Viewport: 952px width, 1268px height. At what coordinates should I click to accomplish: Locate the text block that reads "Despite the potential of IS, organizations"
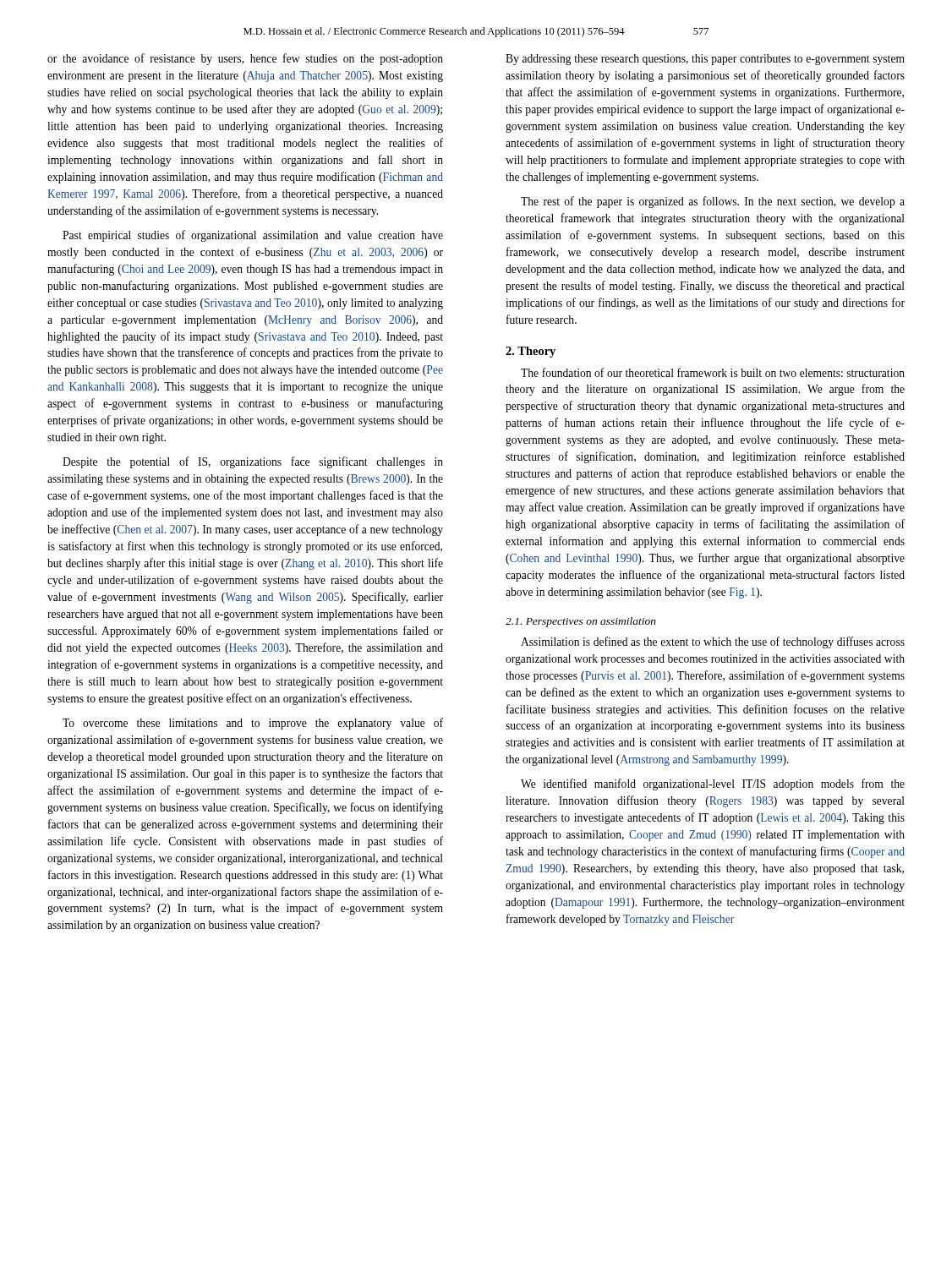[245, 580]
